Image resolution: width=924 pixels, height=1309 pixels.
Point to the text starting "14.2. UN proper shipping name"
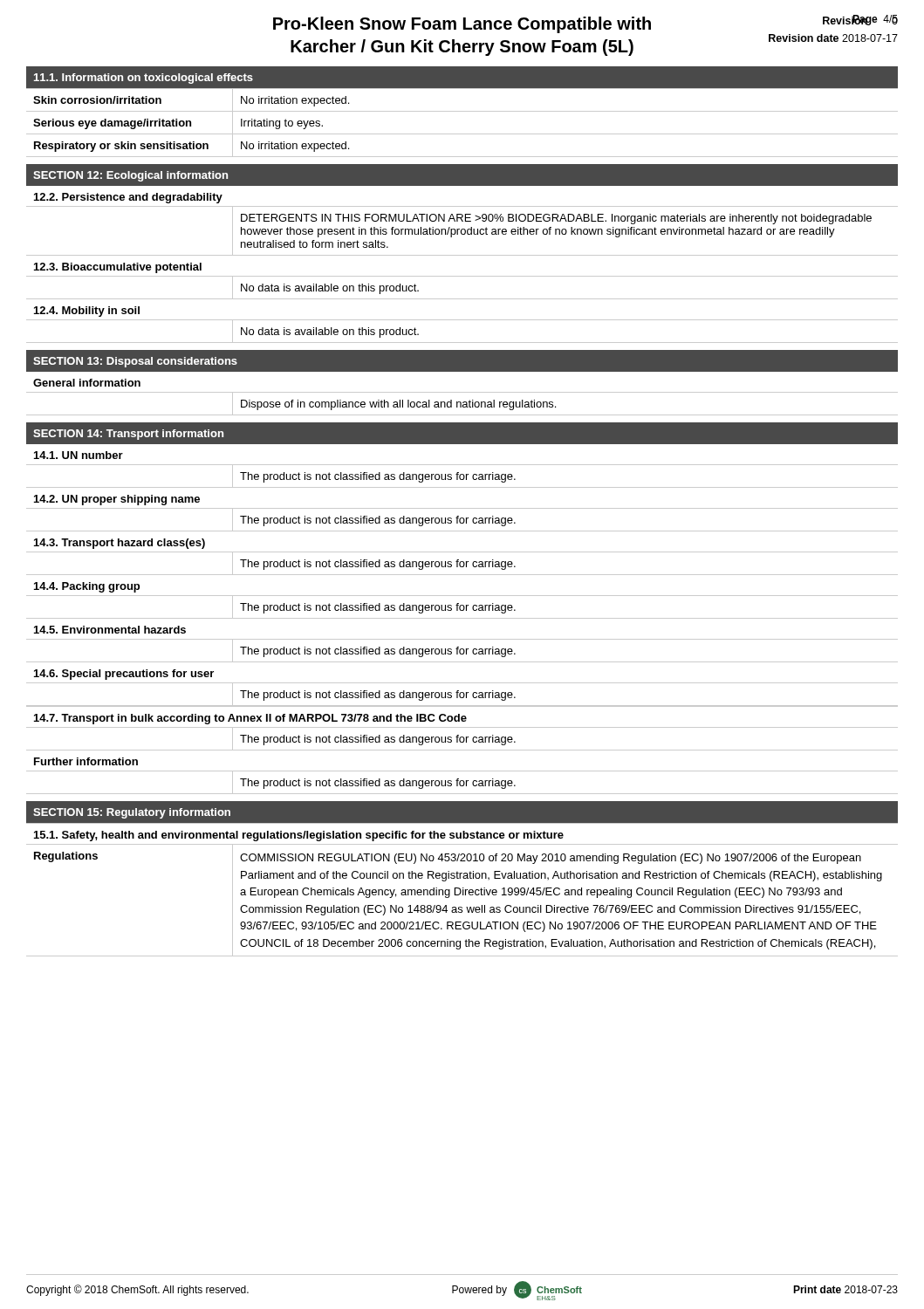point(462,498)
